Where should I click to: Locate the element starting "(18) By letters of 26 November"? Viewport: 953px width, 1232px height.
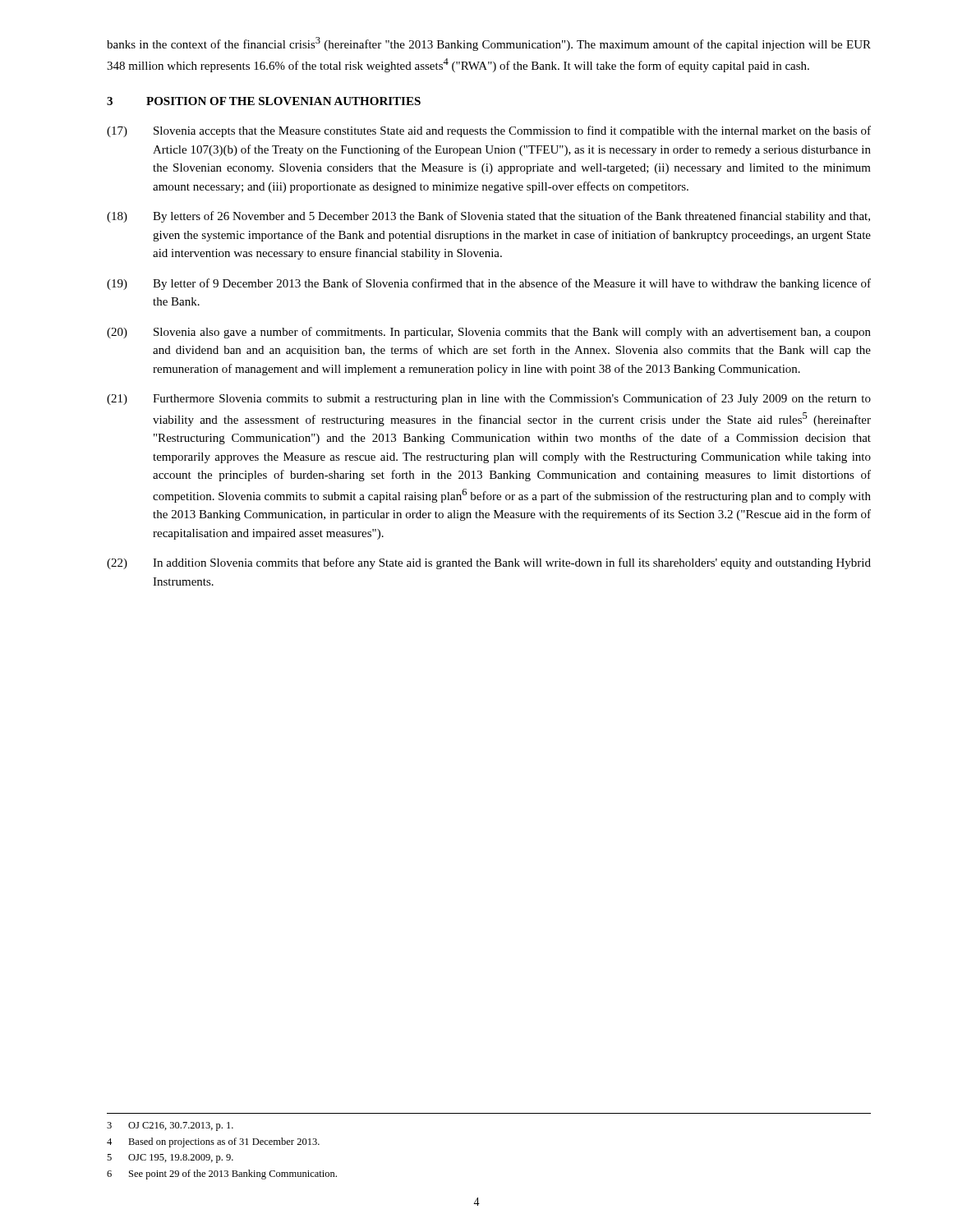[x=489, y=235]
